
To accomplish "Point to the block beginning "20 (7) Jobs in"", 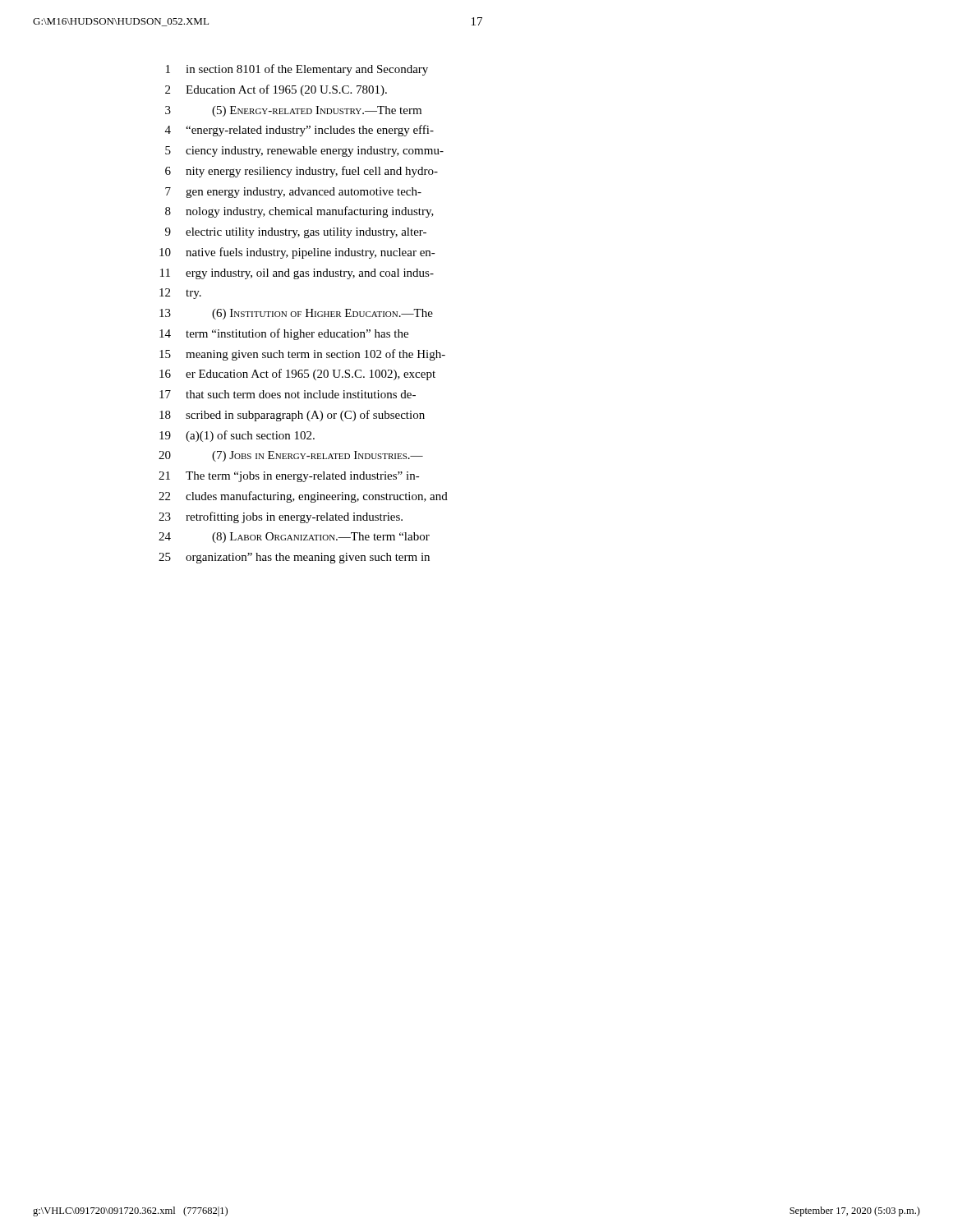I will (x=291, y=456).
